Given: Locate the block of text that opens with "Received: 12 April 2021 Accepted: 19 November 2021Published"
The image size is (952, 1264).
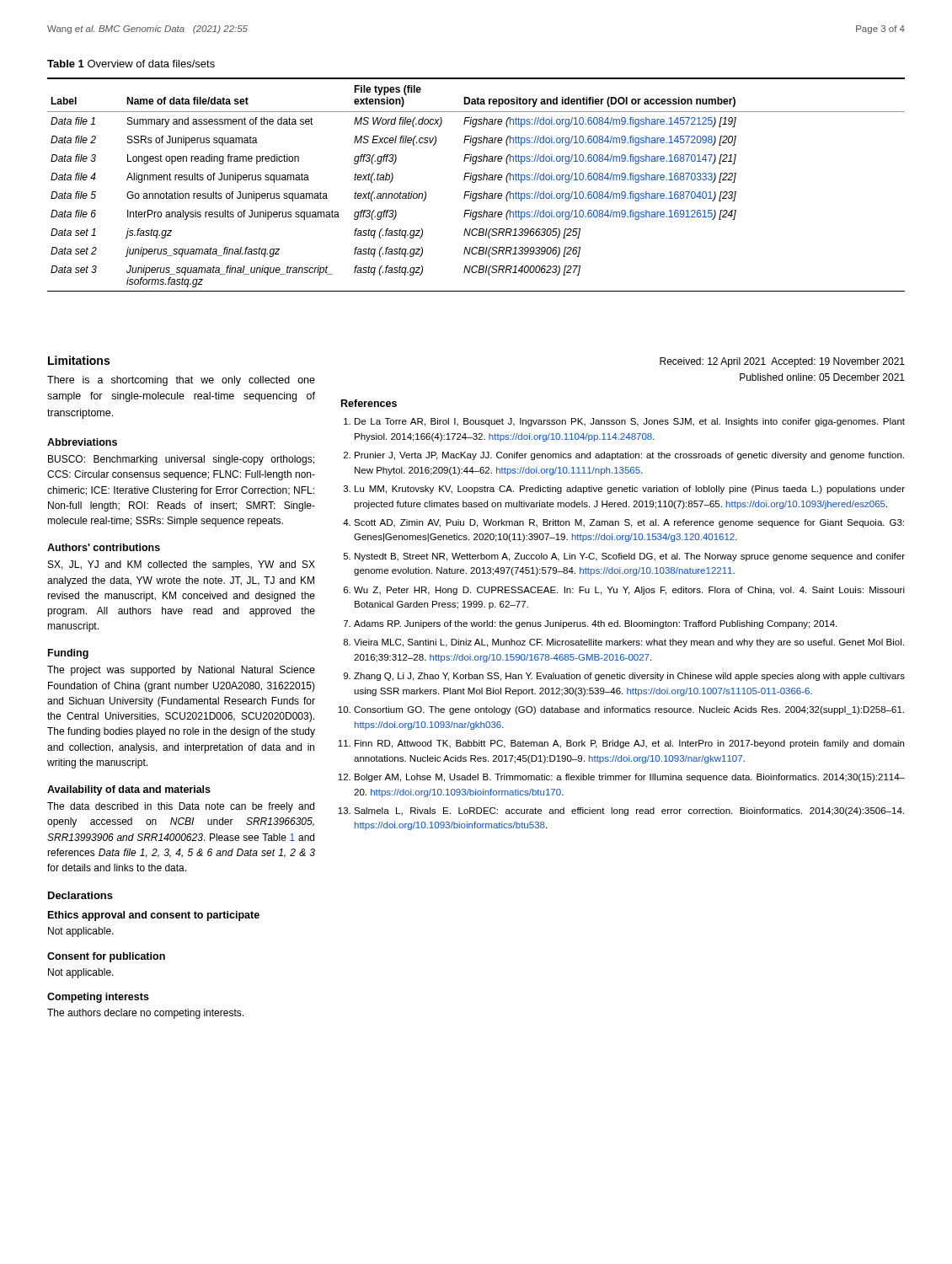Looking at the screenshot, I should (782, 369).
